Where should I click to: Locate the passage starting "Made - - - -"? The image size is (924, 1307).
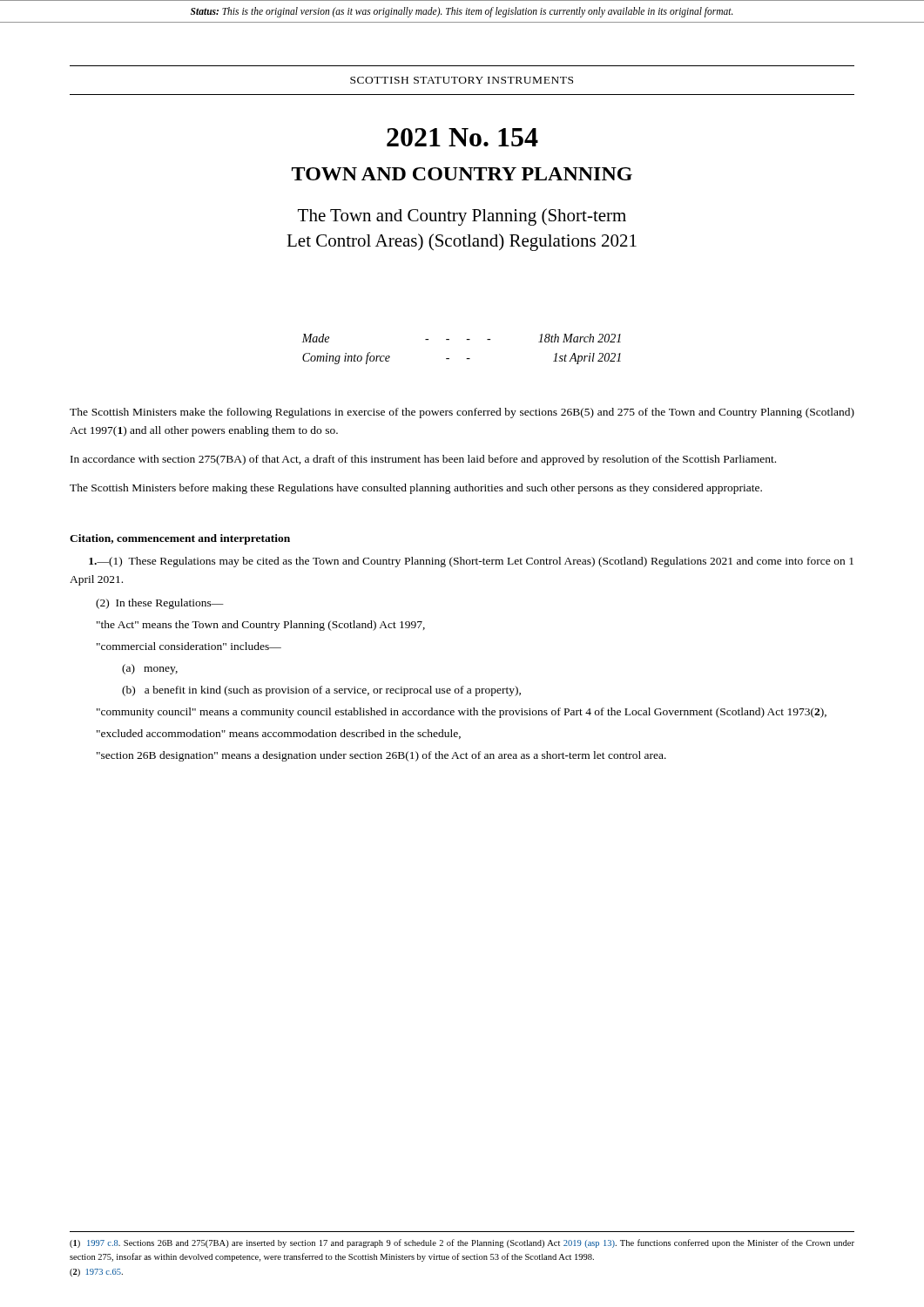click(x=462, y=348)
